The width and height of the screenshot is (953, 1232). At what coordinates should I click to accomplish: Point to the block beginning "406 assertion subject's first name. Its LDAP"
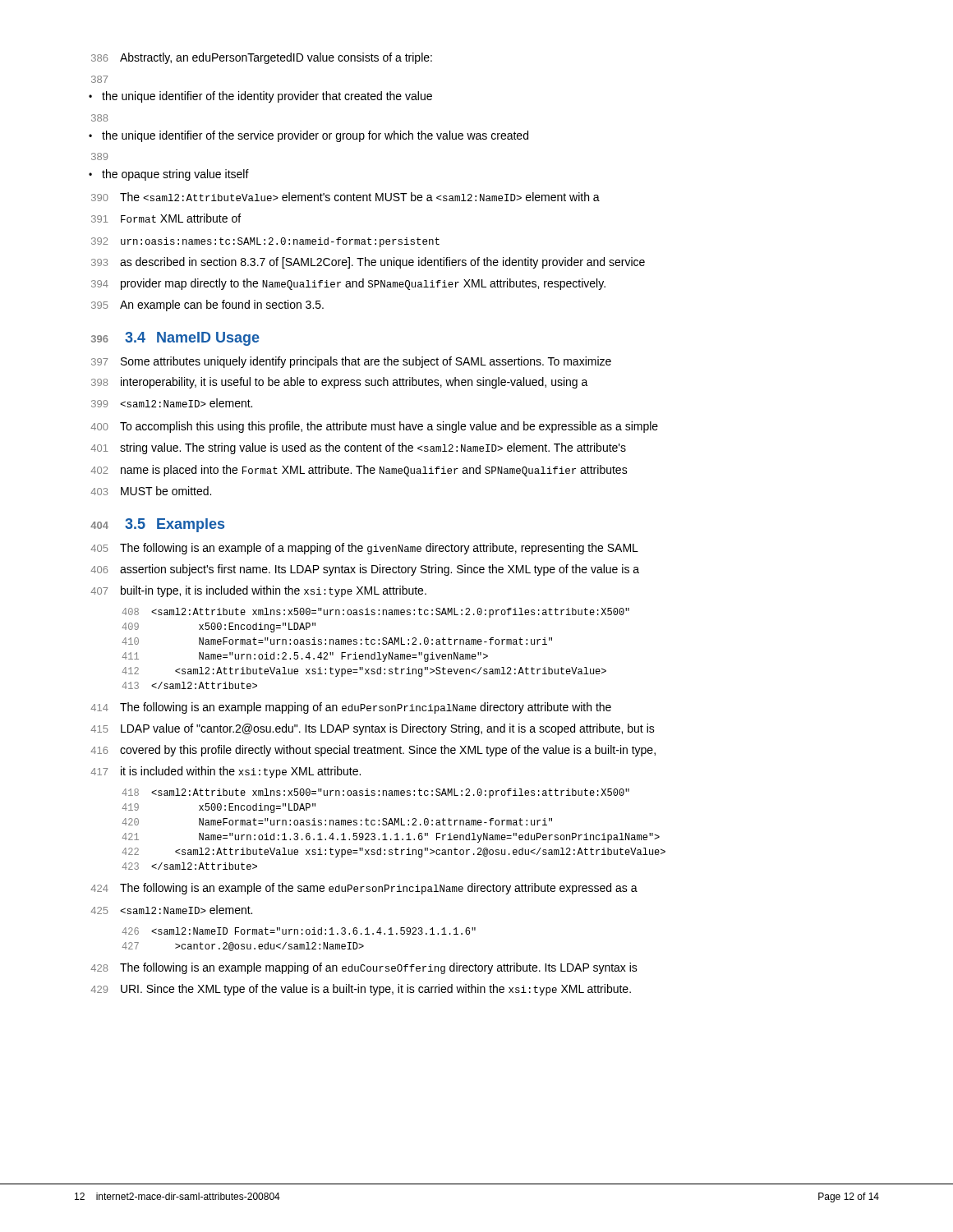click(476, 570)
